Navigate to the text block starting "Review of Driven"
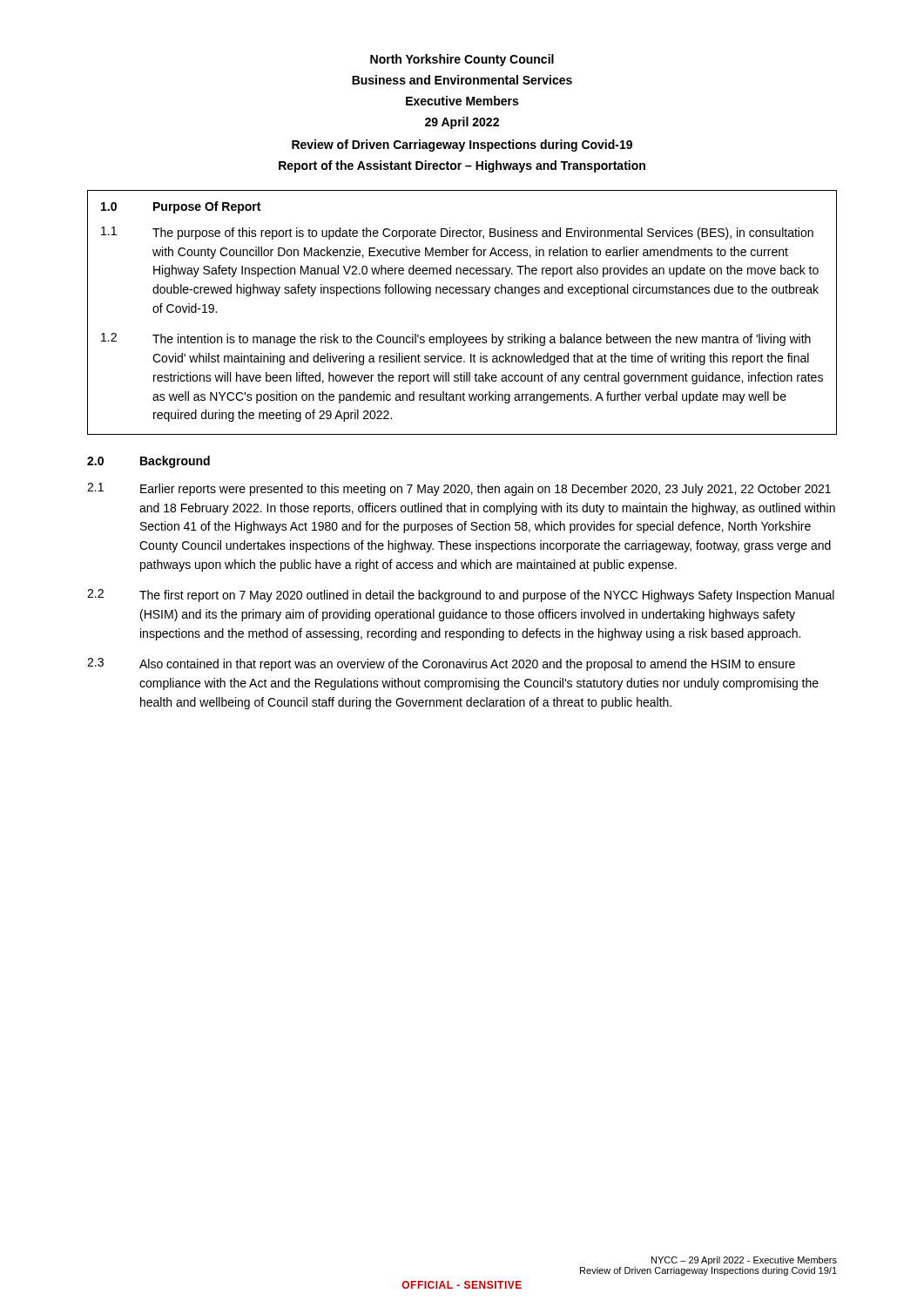This screenshot has height=1307, width=924. pyautogui.click(x=462, y=145)
